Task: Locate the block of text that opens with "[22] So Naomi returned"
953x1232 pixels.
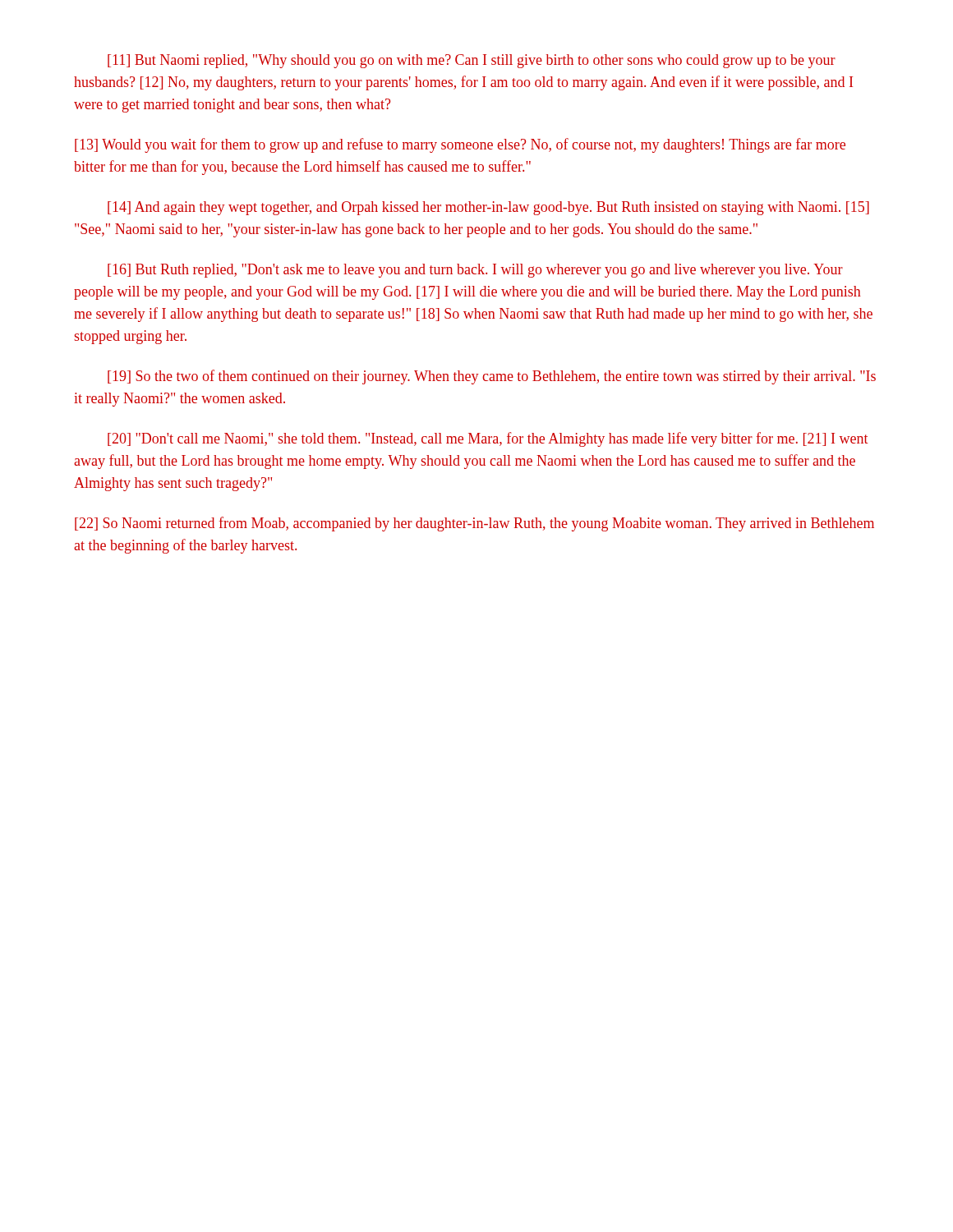Action: (474, 534)
